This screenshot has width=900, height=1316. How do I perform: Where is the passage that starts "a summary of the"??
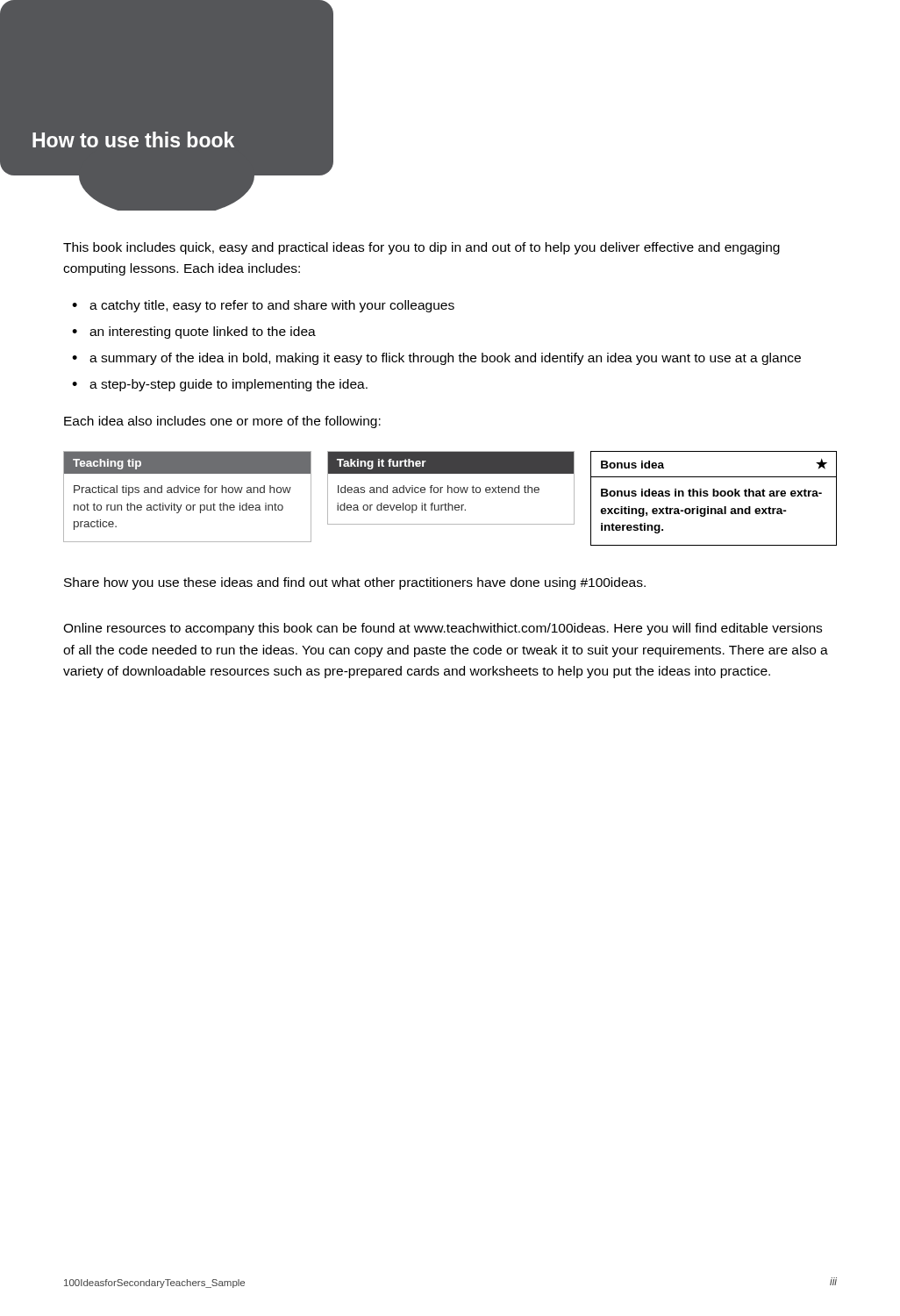pyautogui.click(x=445, y=358)
